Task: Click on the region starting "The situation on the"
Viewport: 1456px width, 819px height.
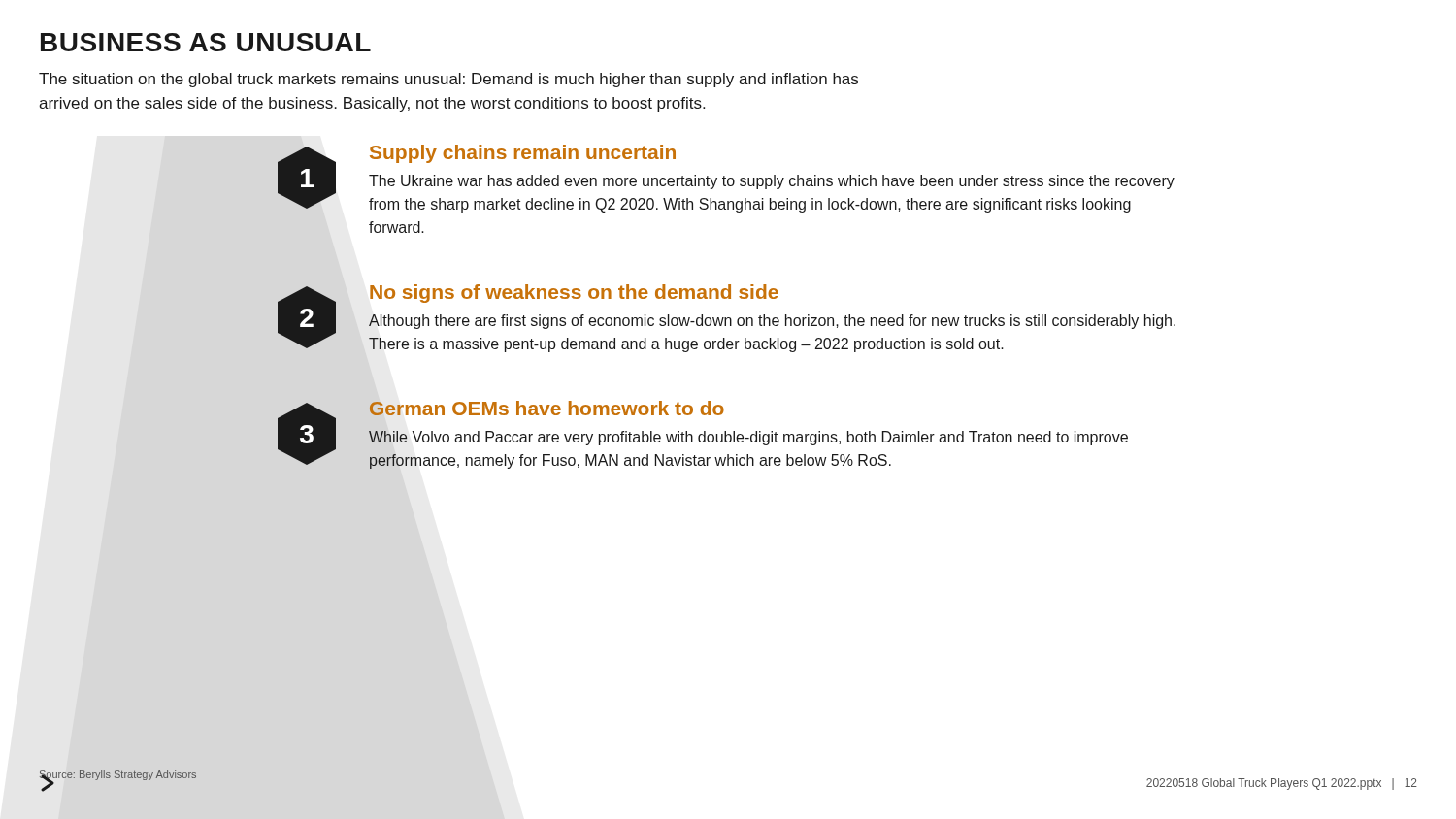Action: pyautogui.click(x=449, y=91)
